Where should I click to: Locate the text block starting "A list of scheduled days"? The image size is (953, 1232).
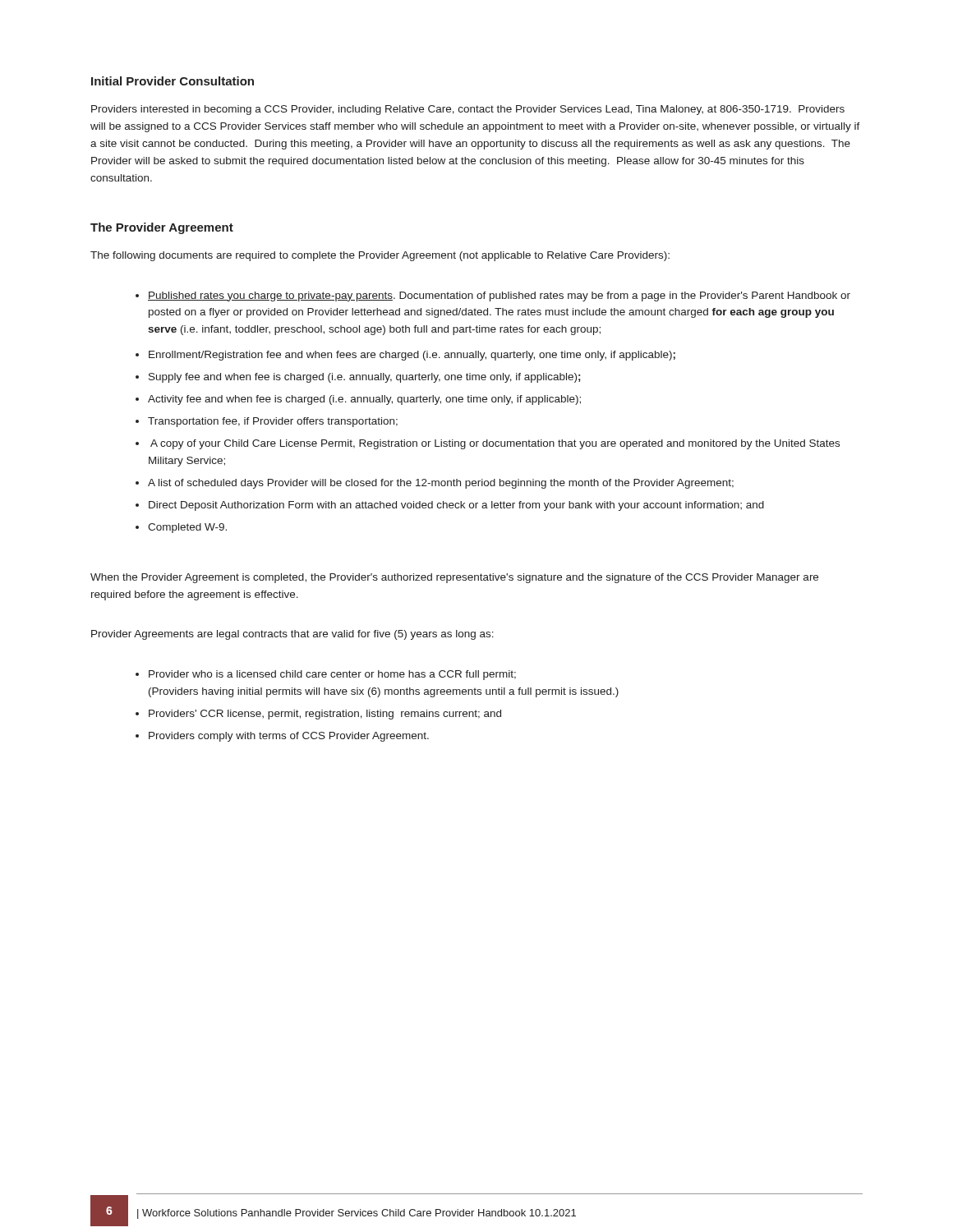click(441, 482)
